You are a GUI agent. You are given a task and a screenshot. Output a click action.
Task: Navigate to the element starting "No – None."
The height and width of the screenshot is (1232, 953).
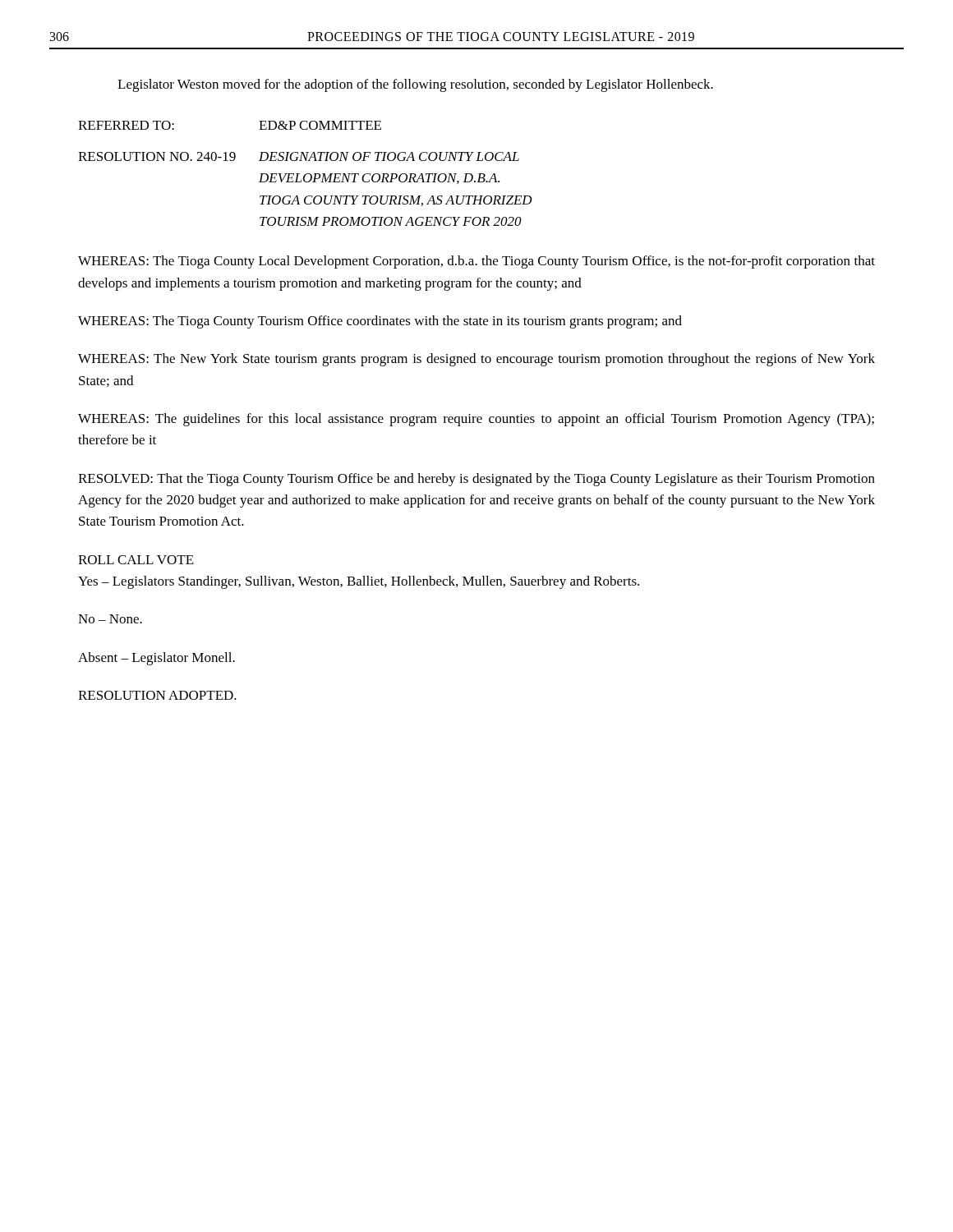[110, 619]
